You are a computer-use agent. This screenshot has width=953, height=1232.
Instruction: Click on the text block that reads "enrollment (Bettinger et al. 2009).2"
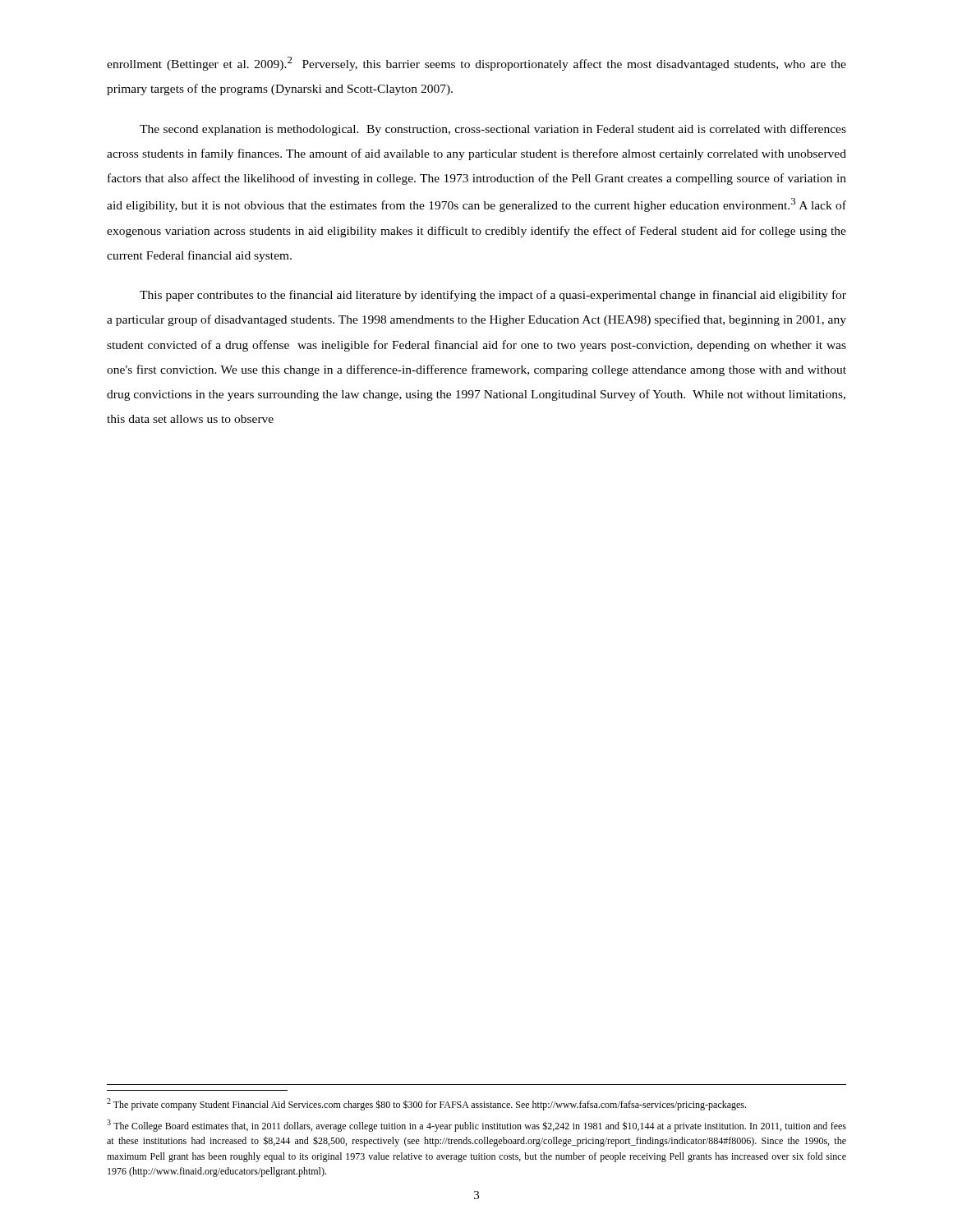point(476,75)
